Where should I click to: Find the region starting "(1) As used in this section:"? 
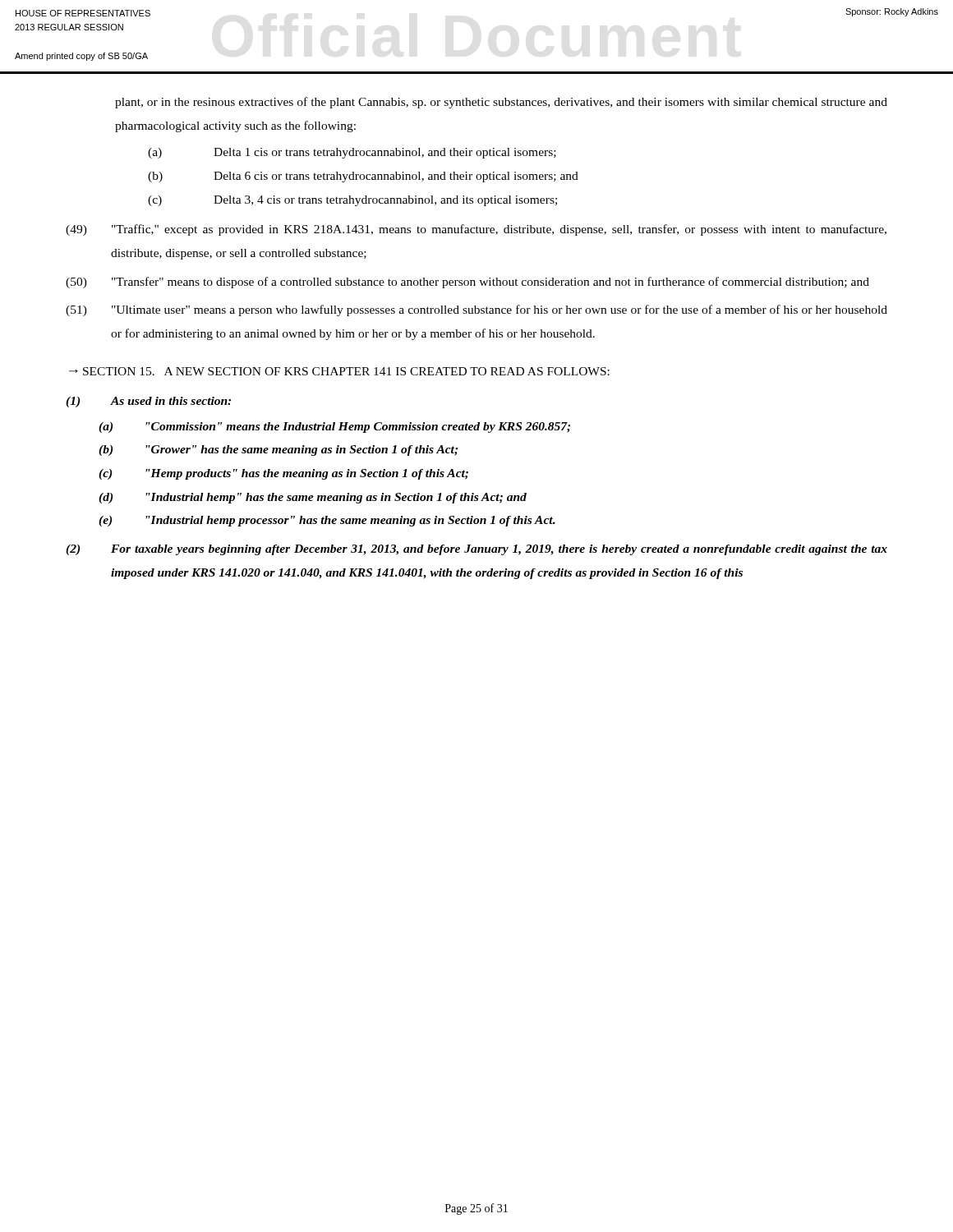coord(148,402)
